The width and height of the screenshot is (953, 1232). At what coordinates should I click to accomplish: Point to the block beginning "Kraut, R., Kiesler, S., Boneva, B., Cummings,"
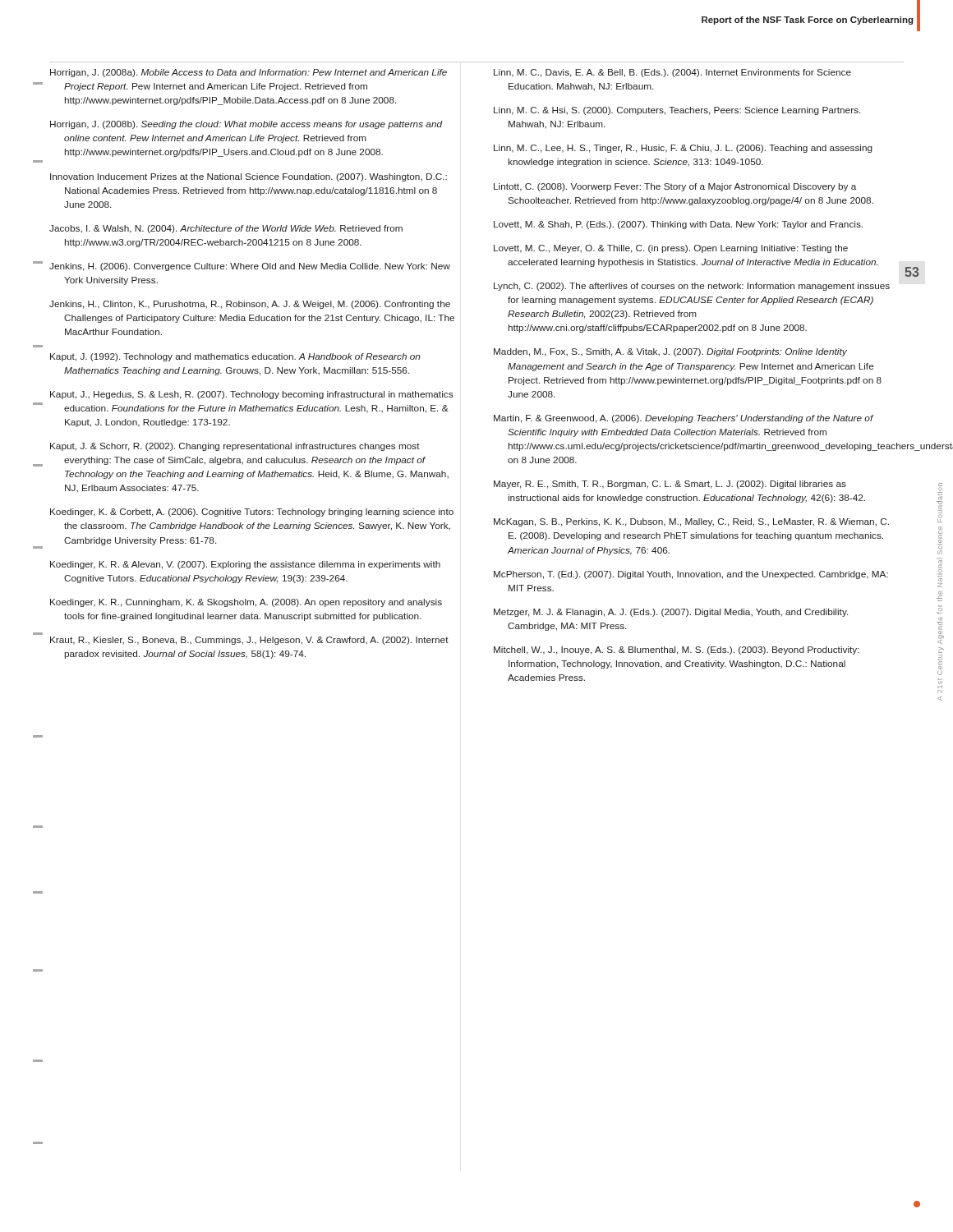(249, 647)
